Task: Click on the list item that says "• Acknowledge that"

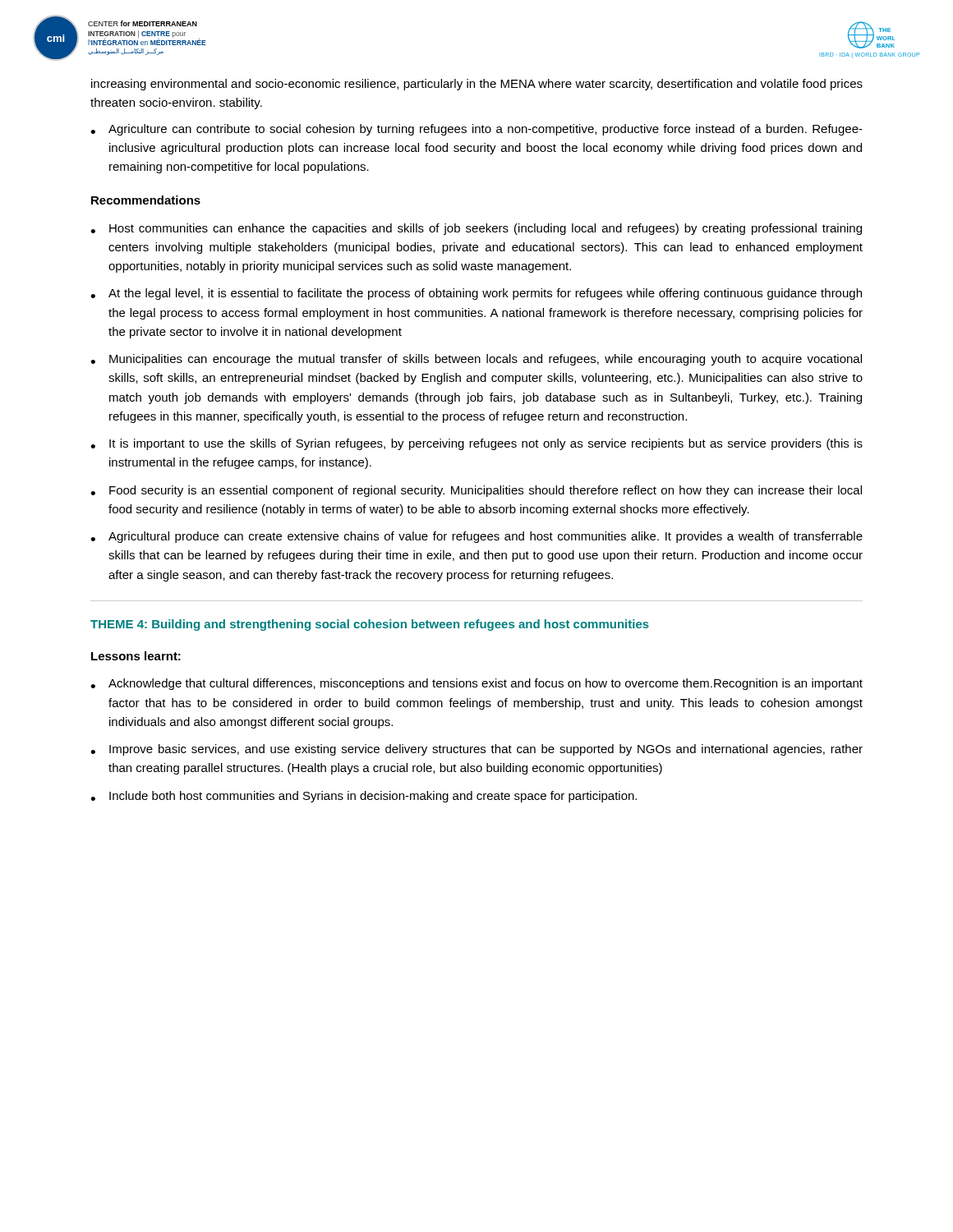Action: [476, 702]
